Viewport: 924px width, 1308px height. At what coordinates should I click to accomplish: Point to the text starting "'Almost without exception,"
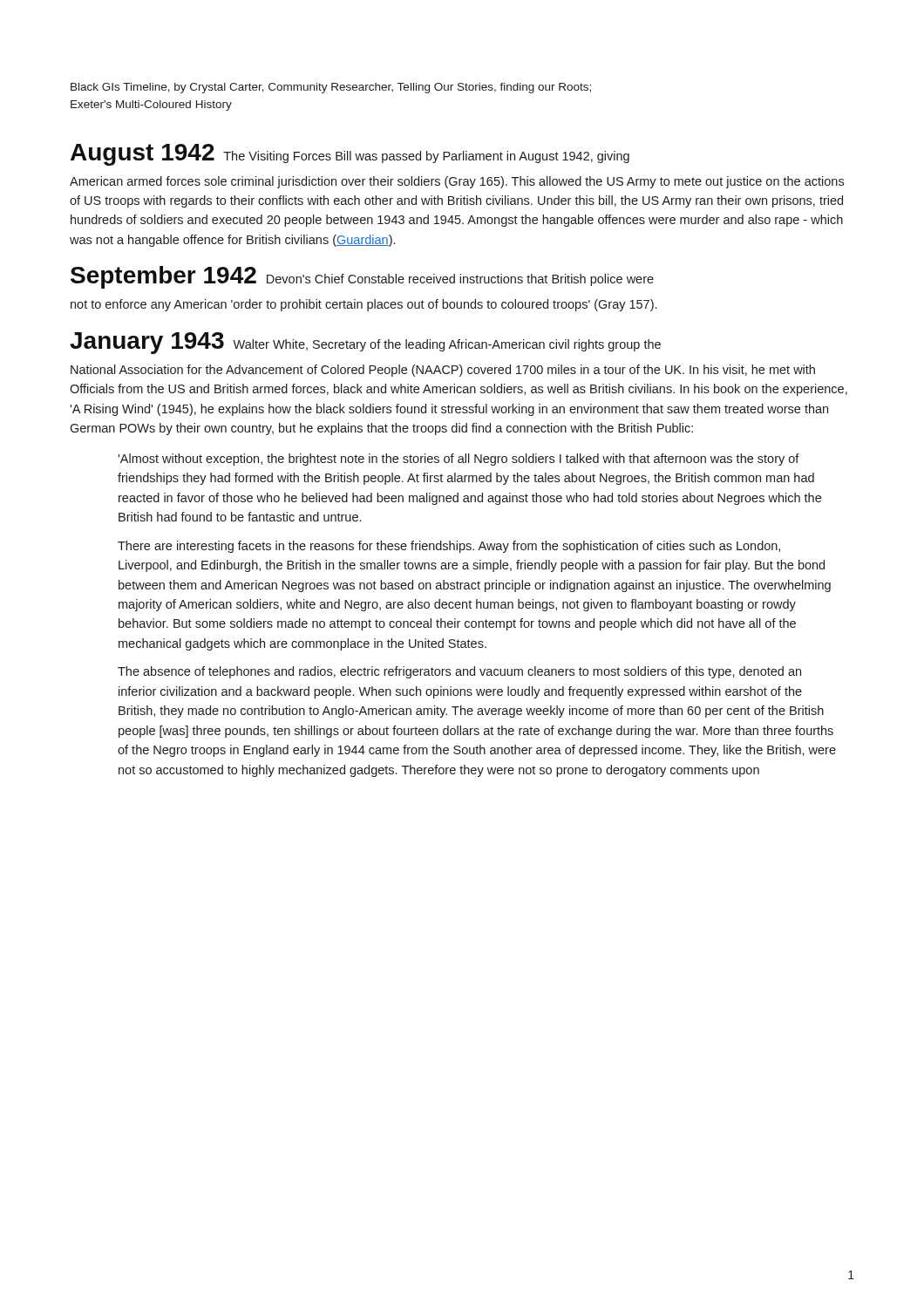[x=470, y=488]
